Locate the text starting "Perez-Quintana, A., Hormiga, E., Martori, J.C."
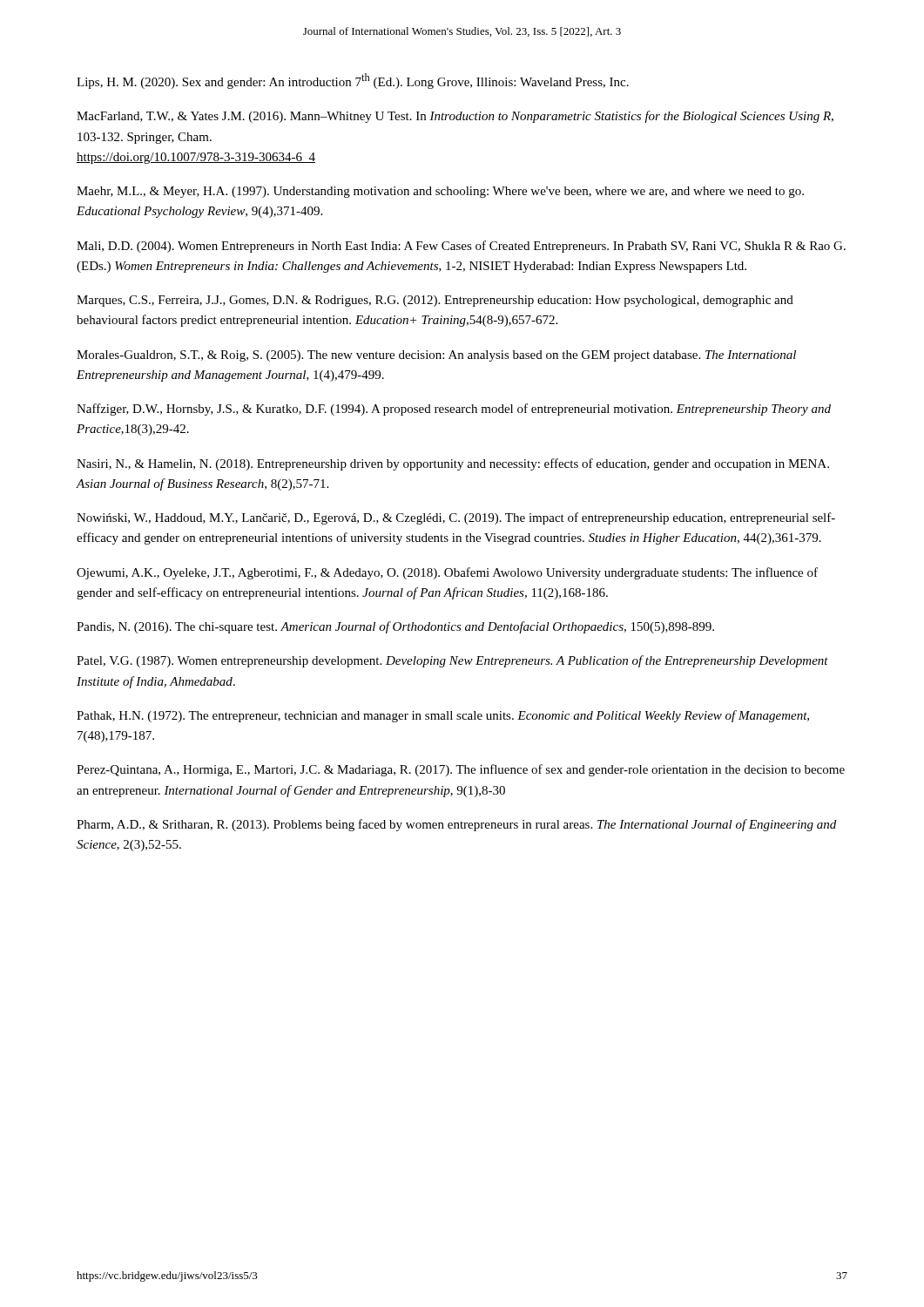The height and width of the screenshot is (1307, 924). coord(461,780)
